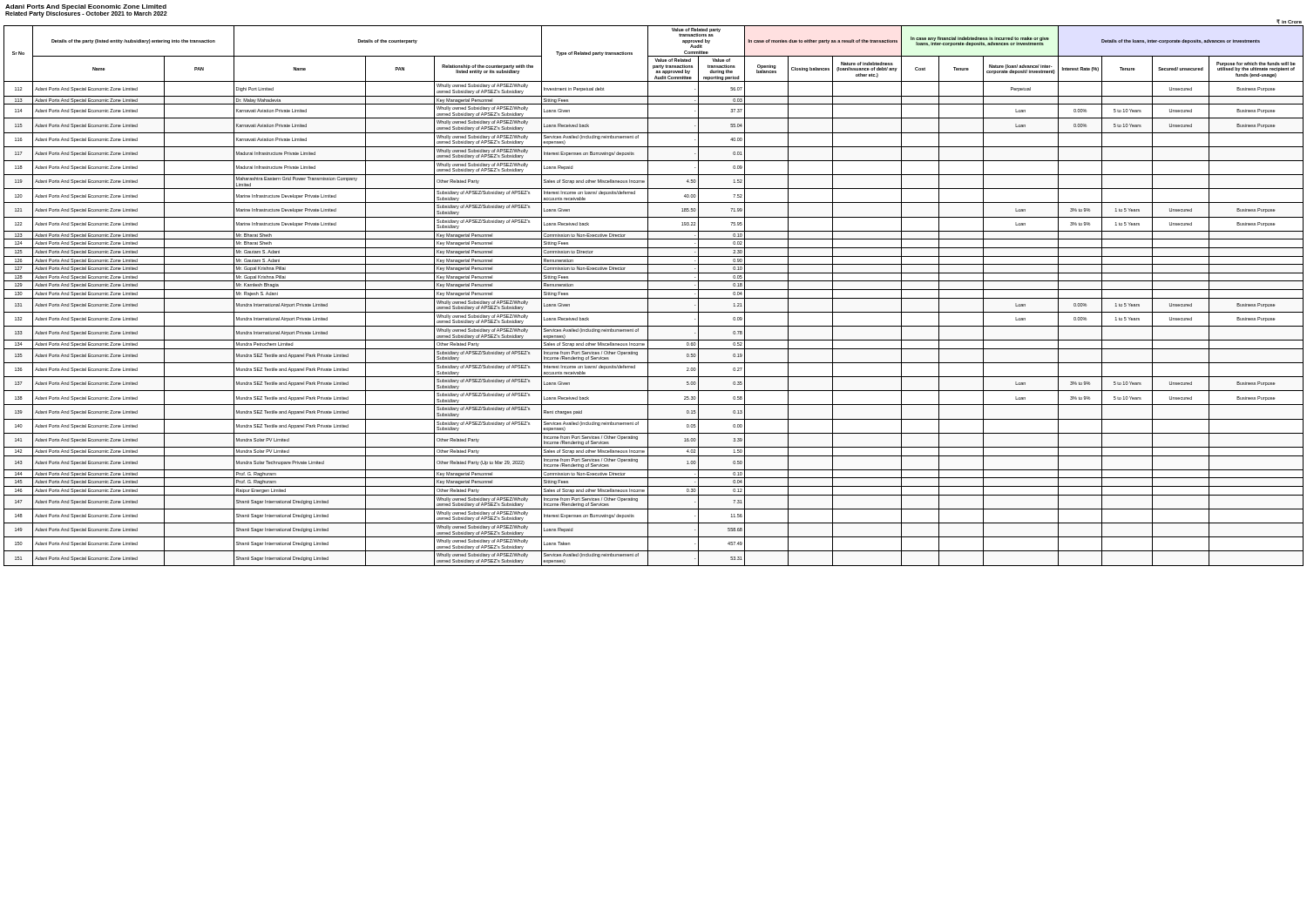Select a table
Screen dimensions: 924x1307
[654, 295]
